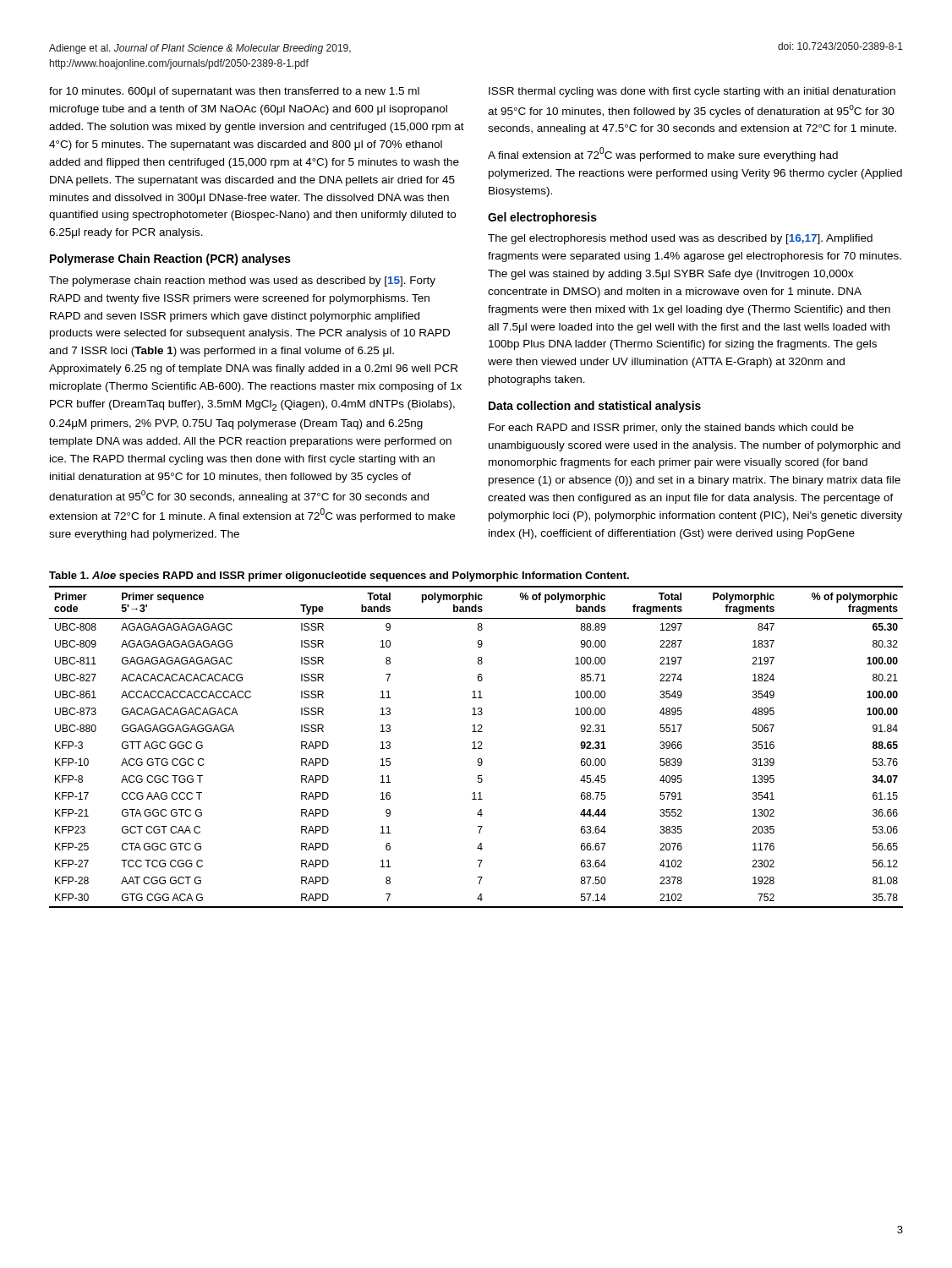Find the block on this page that starts "ISSR thermal cycling was done with first"

click(695, 141)
